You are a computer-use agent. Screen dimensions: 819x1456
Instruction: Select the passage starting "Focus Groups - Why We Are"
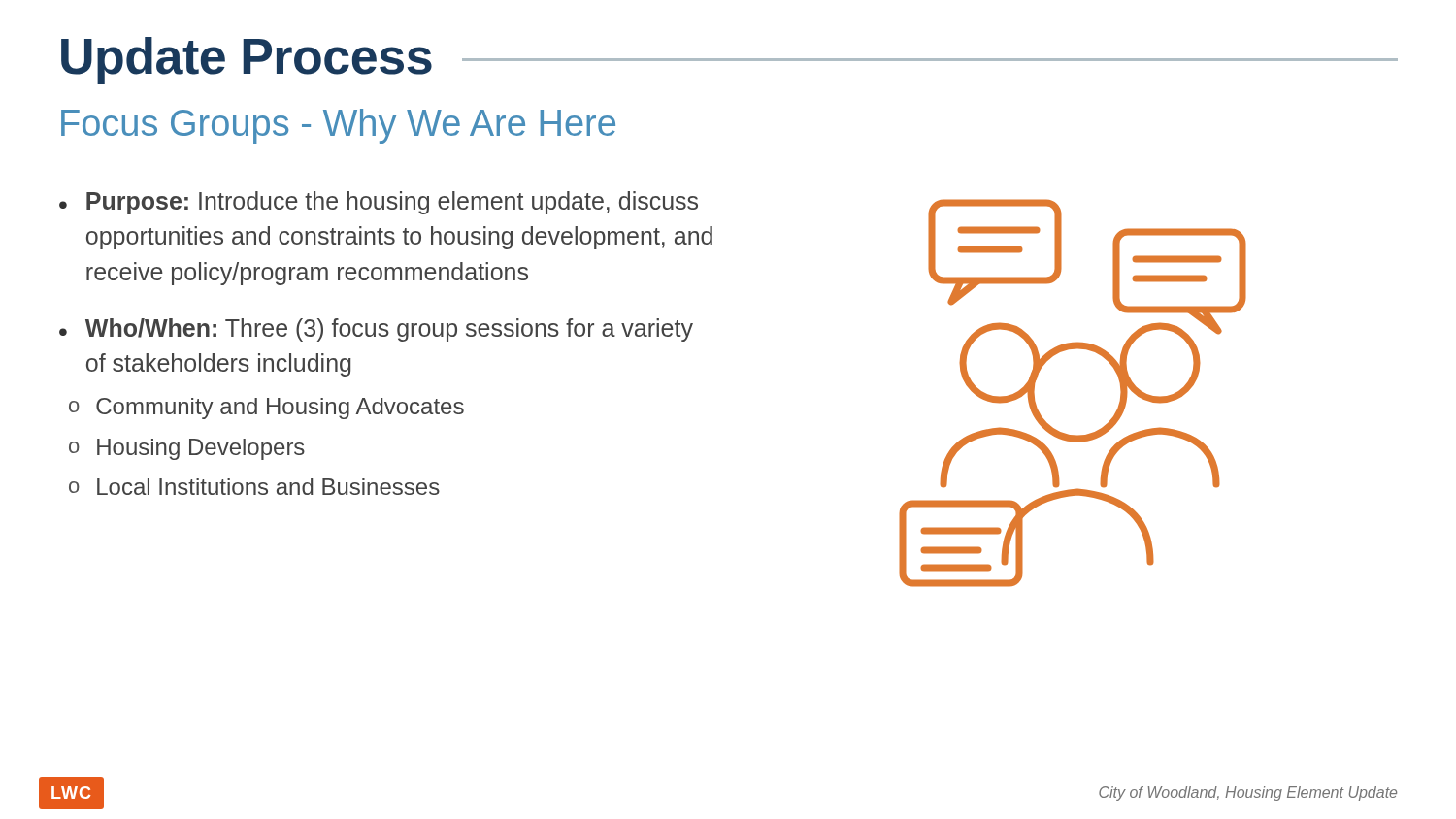point(338,126)
